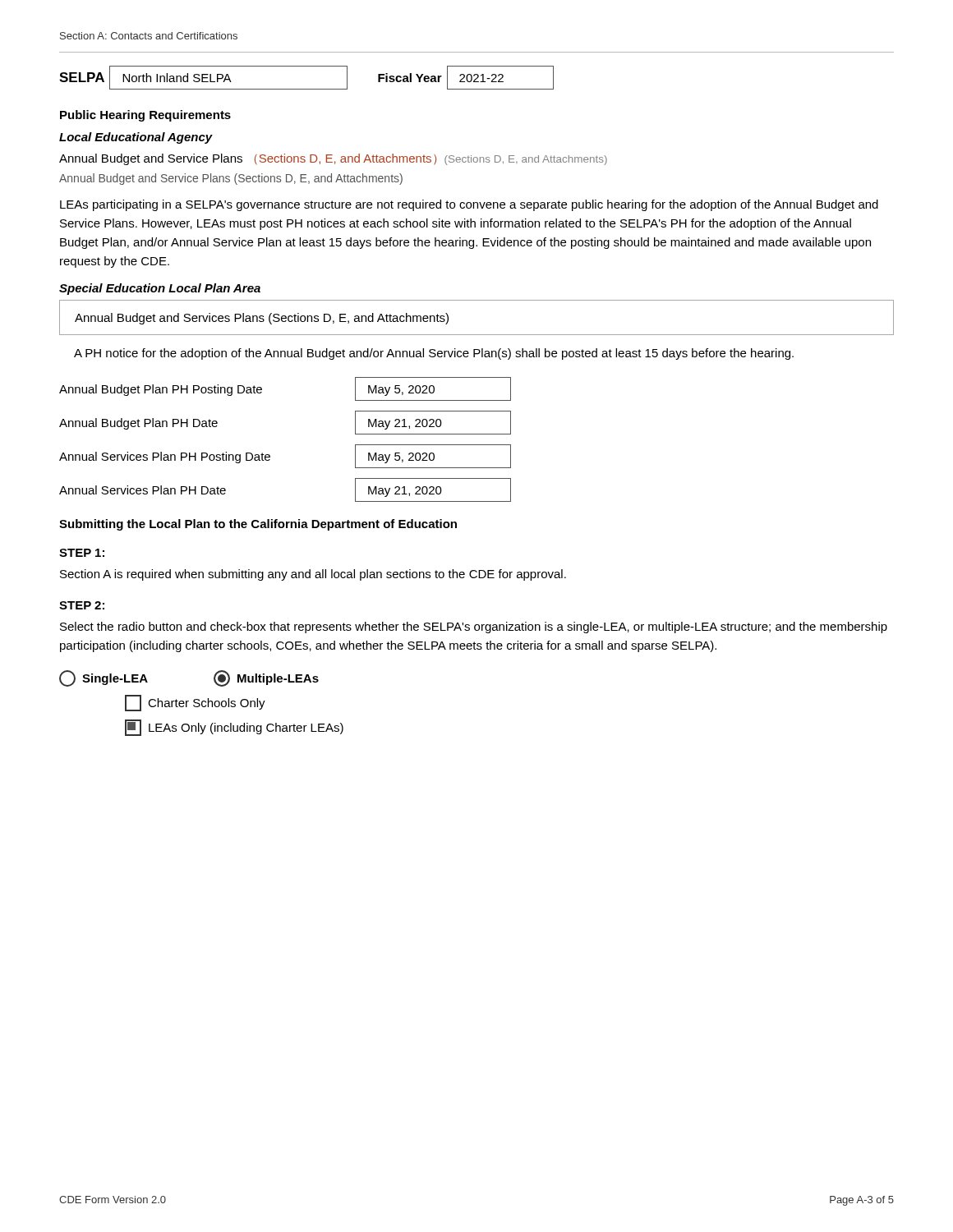The width and height of the screenshot is (953, 1232).
Task: Where is the section header that starts "Submitting the Local Plan to the California"?
Action: click(x=258, y=523)
